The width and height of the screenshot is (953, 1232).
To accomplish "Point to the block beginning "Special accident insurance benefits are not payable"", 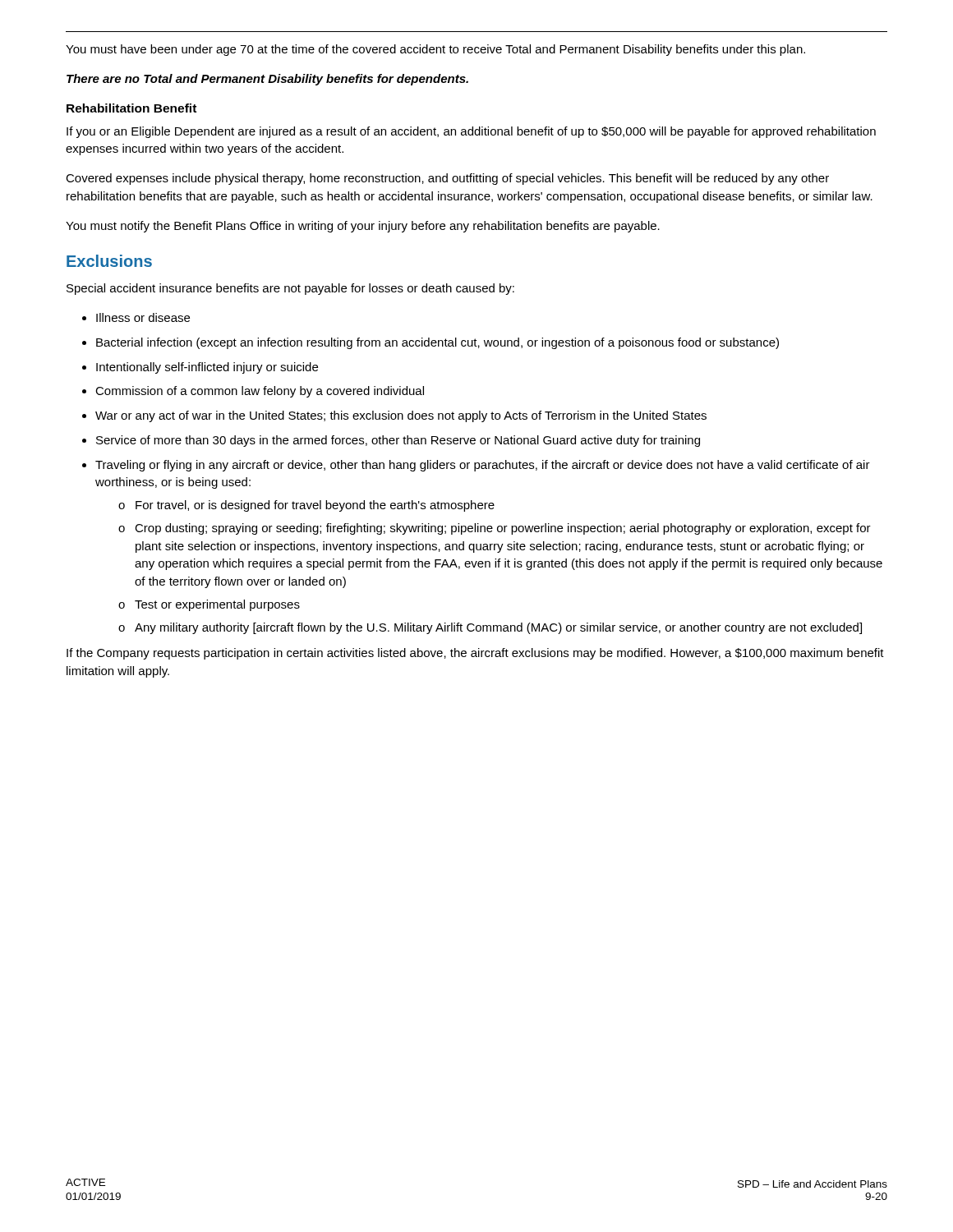I will [x=290, y=288].
